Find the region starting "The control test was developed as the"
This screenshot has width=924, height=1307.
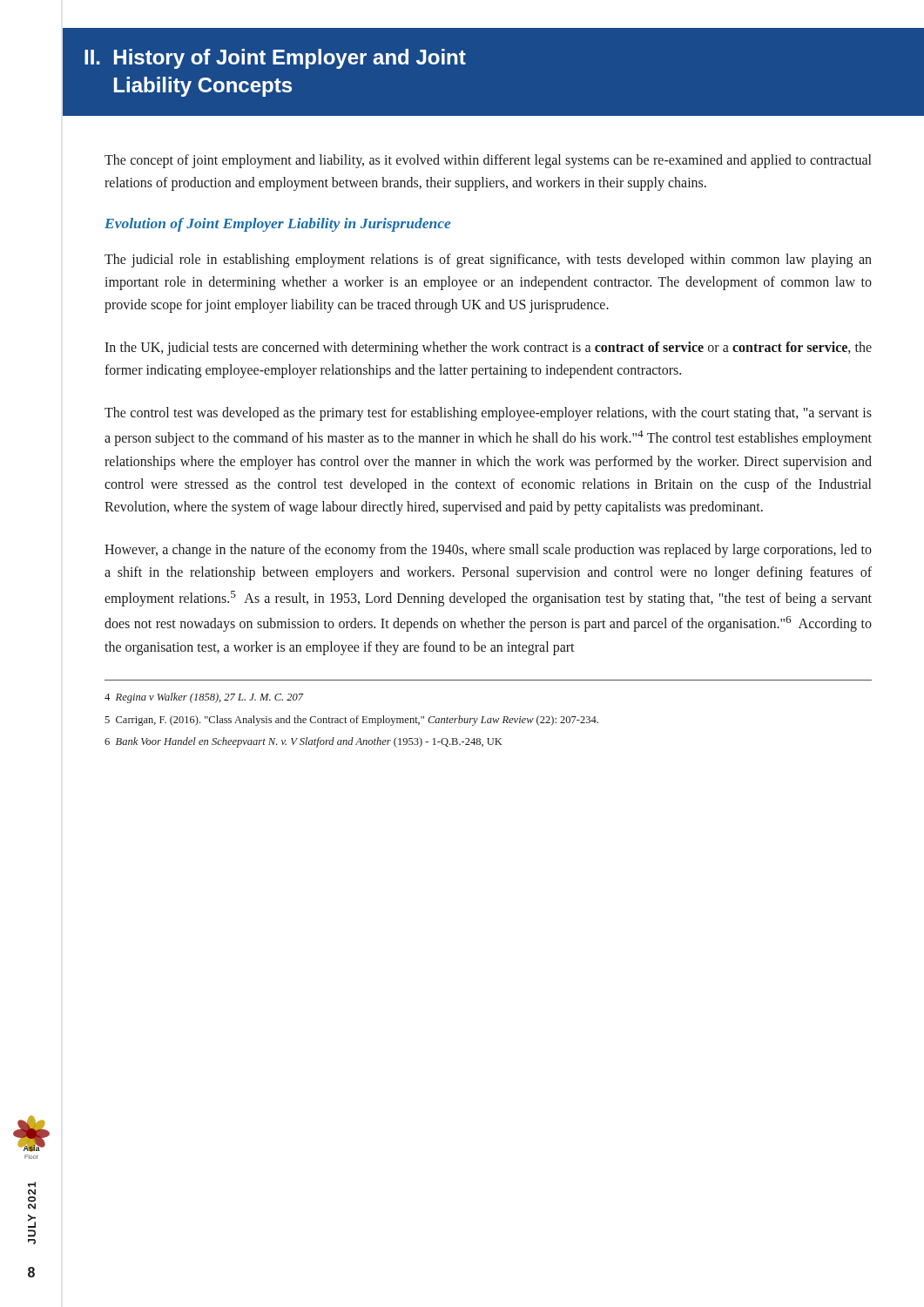click(x=488, y=460)
